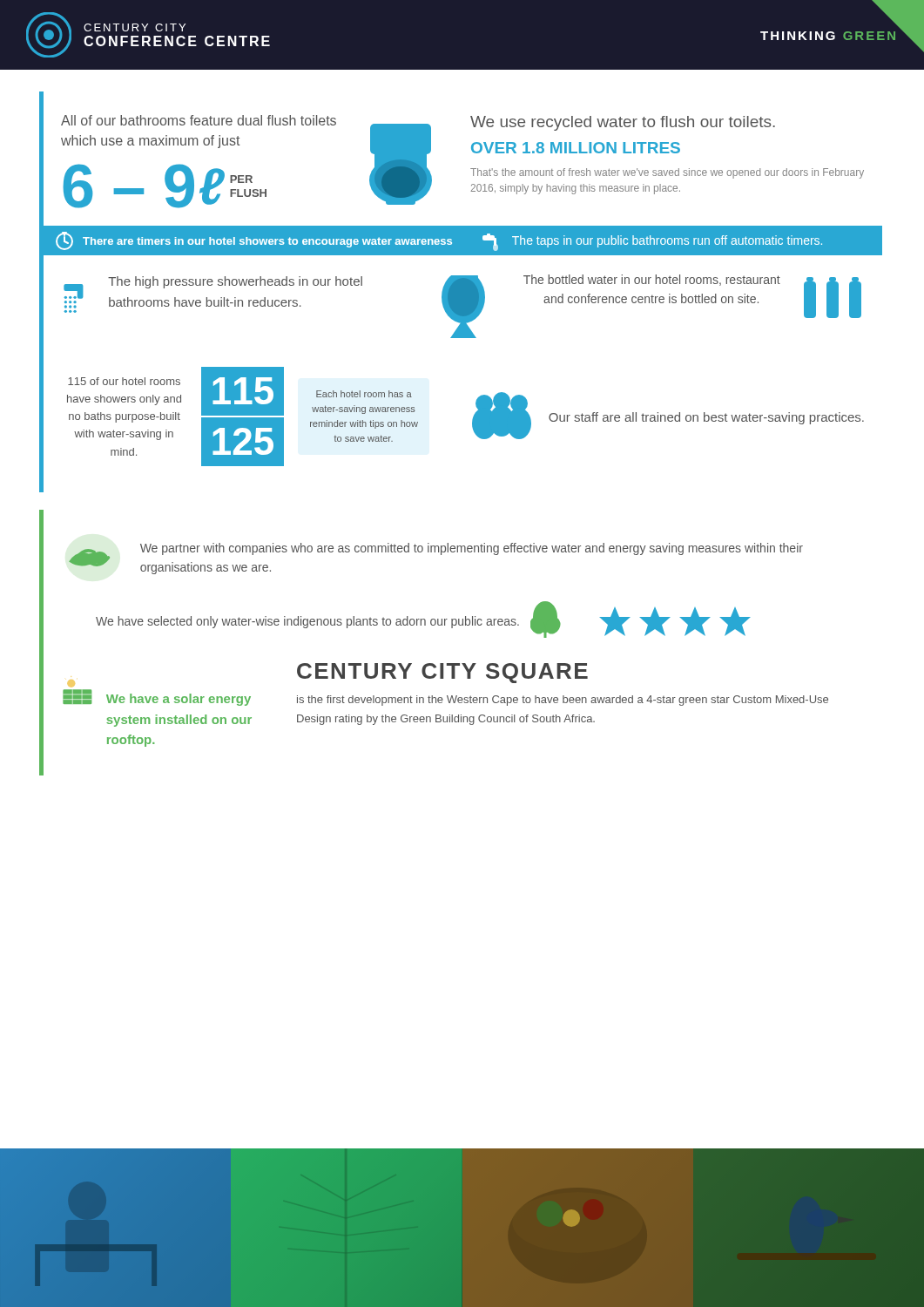Find the infographic
Image resolution: width=924 pixels, height=1307 pixels.
461,434
